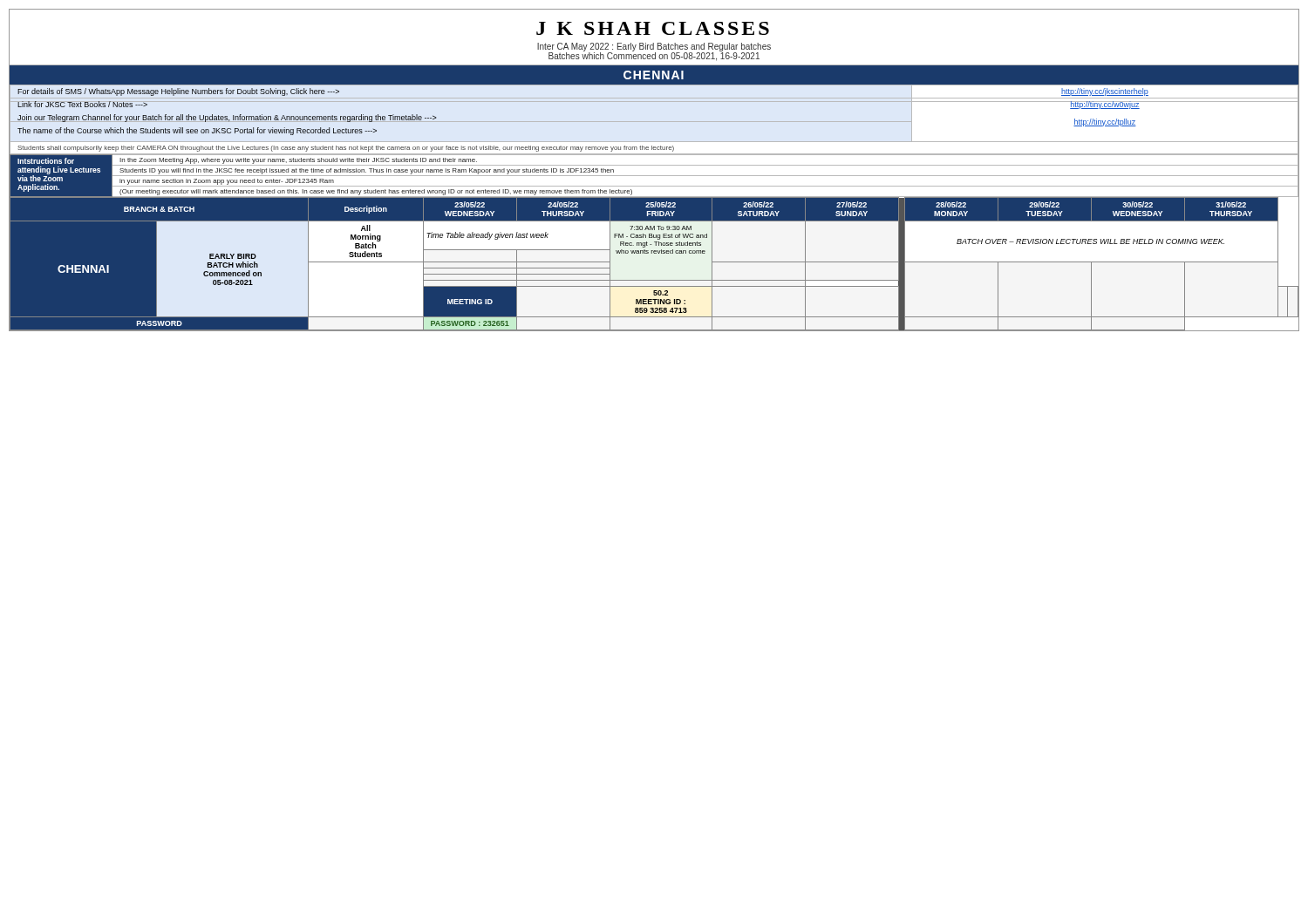This screenshot has width=1308, height=924.
Task: Find the block on this page that starts "The name of the"
Action: coord(197,131)
